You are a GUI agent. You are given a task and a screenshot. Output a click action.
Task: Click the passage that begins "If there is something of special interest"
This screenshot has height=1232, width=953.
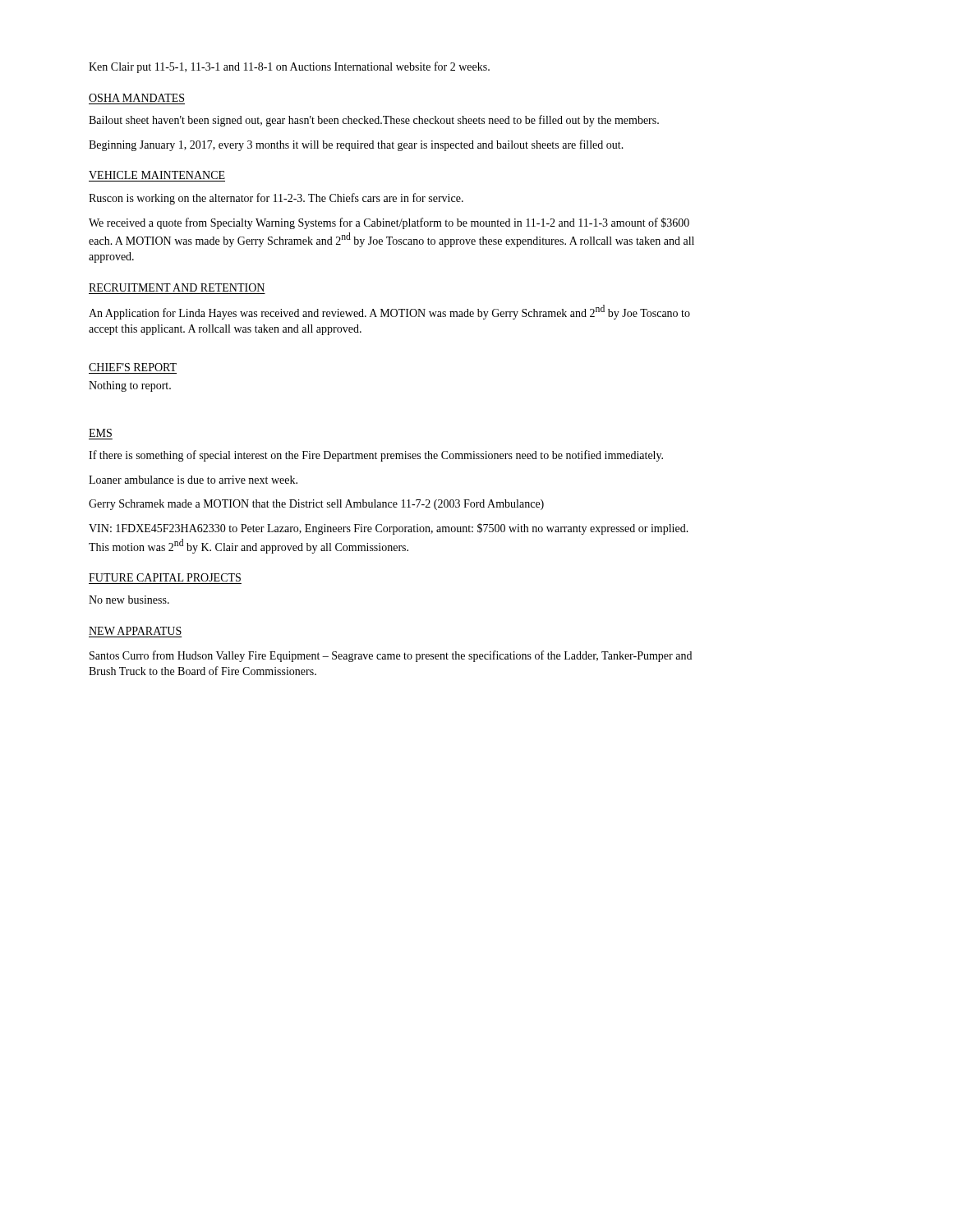click(393, 456)
